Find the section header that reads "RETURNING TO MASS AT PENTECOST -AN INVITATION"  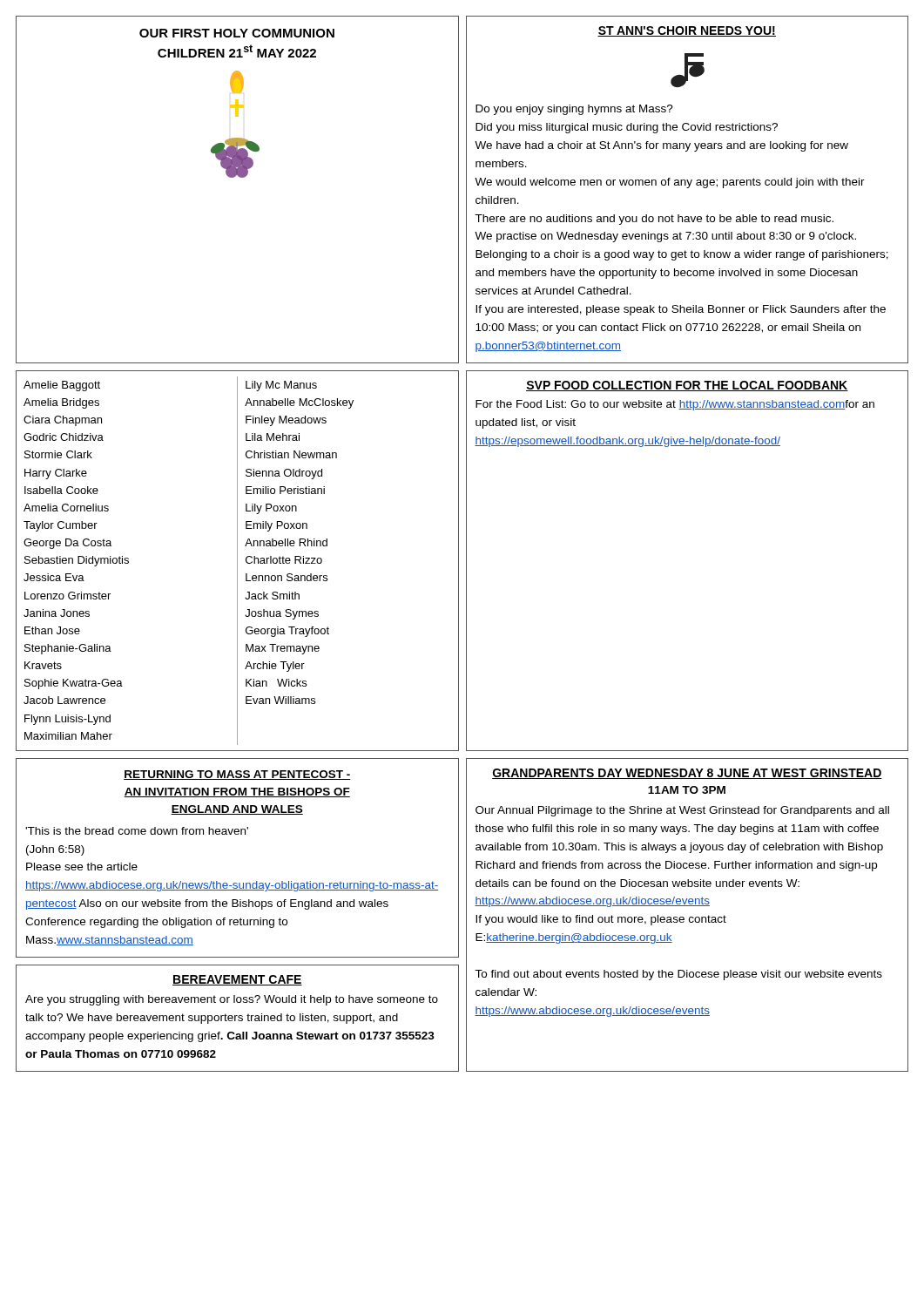coord(237,775)
